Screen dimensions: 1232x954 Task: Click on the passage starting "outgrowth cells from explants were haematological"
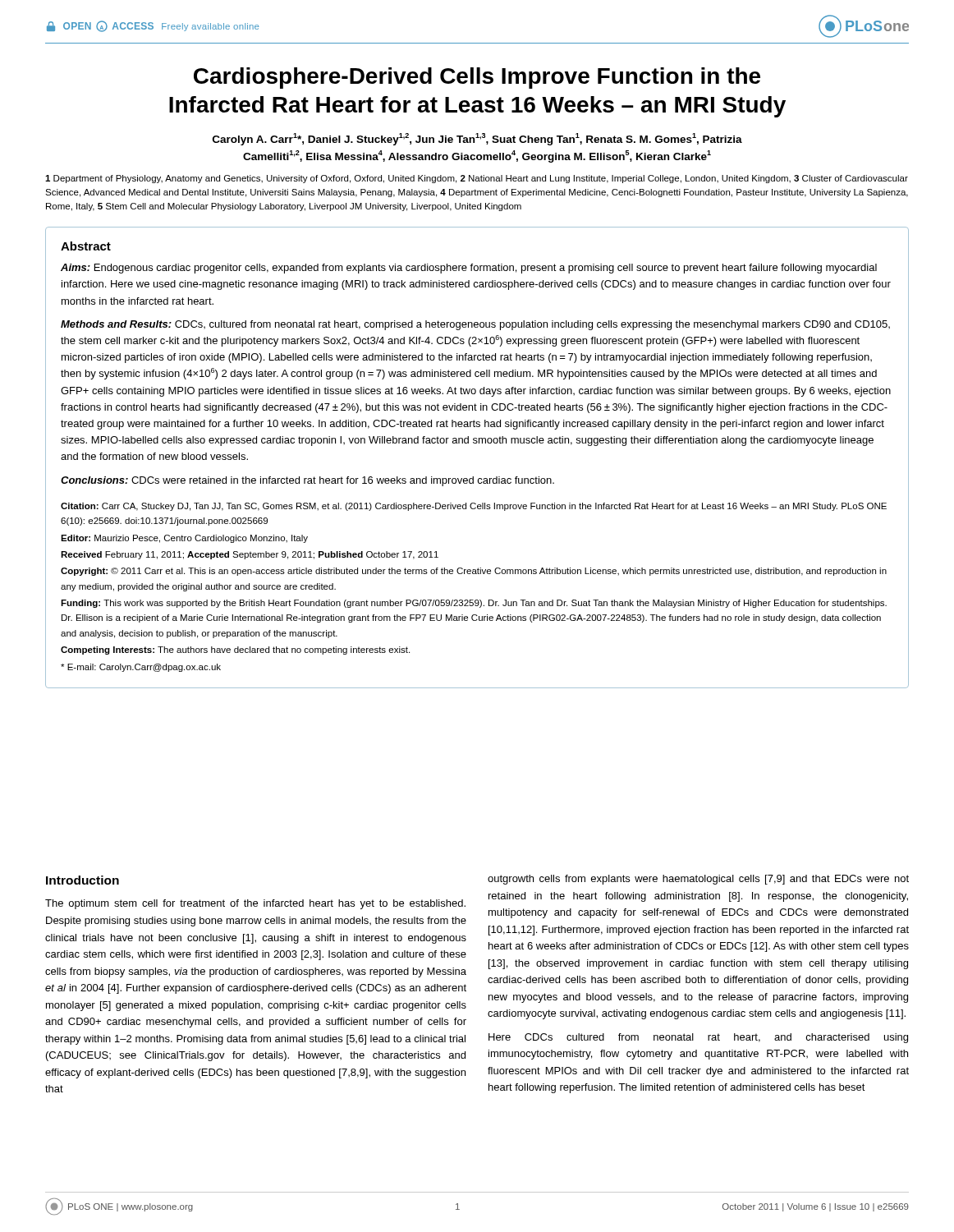pos(698,984)
